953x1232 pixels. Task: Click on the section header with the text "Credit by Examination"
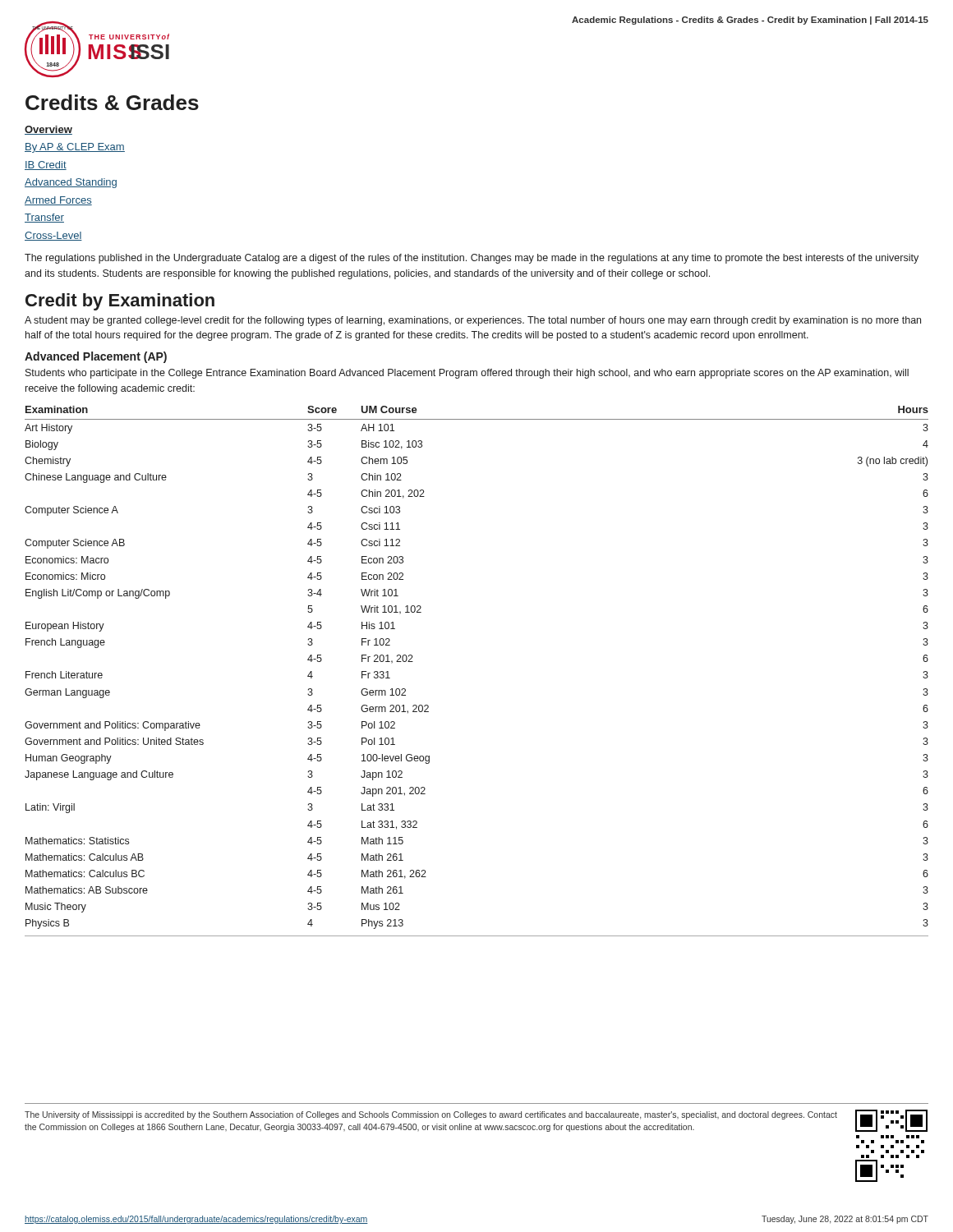[120, 300]
